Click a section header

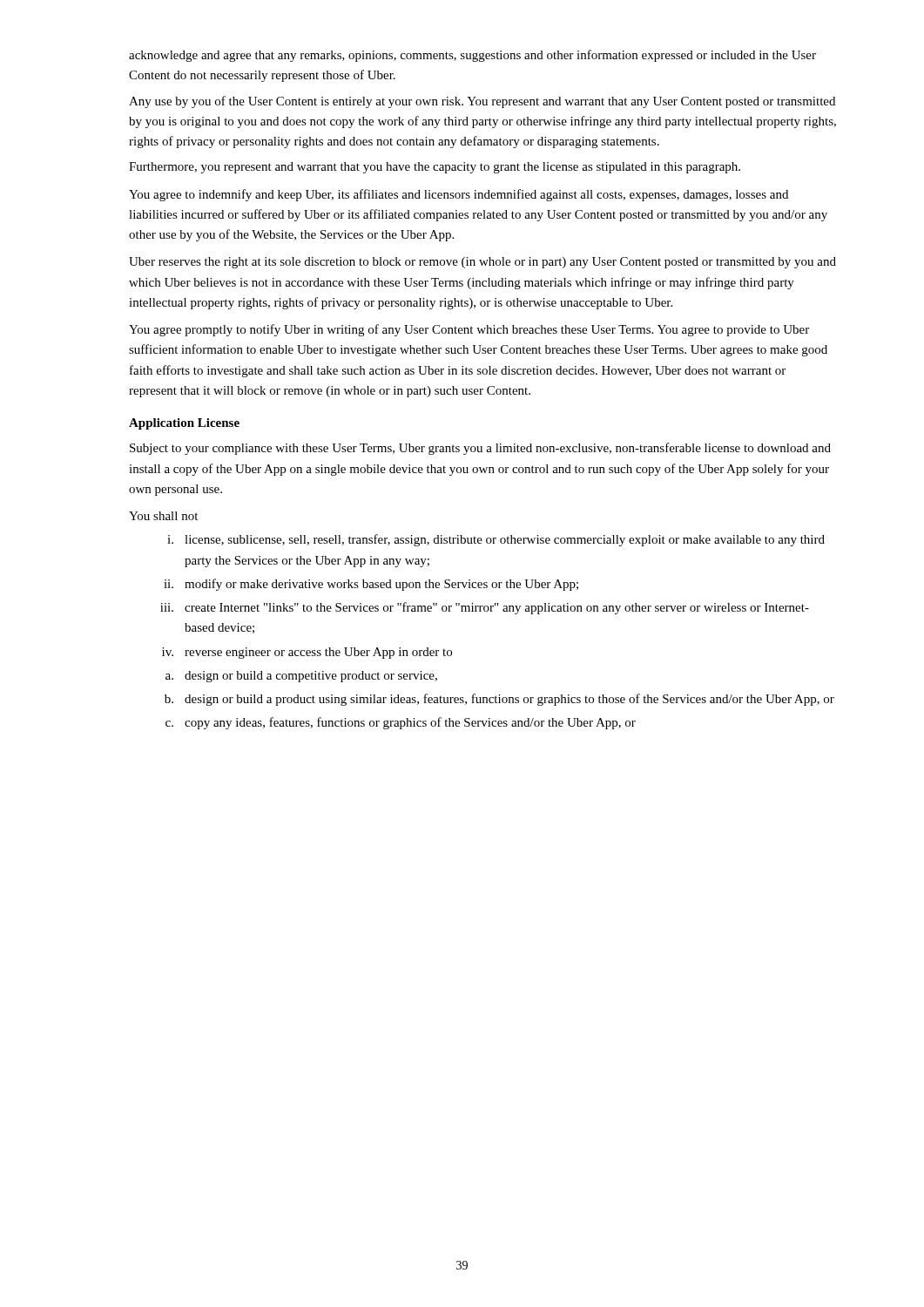coord(184,423)
